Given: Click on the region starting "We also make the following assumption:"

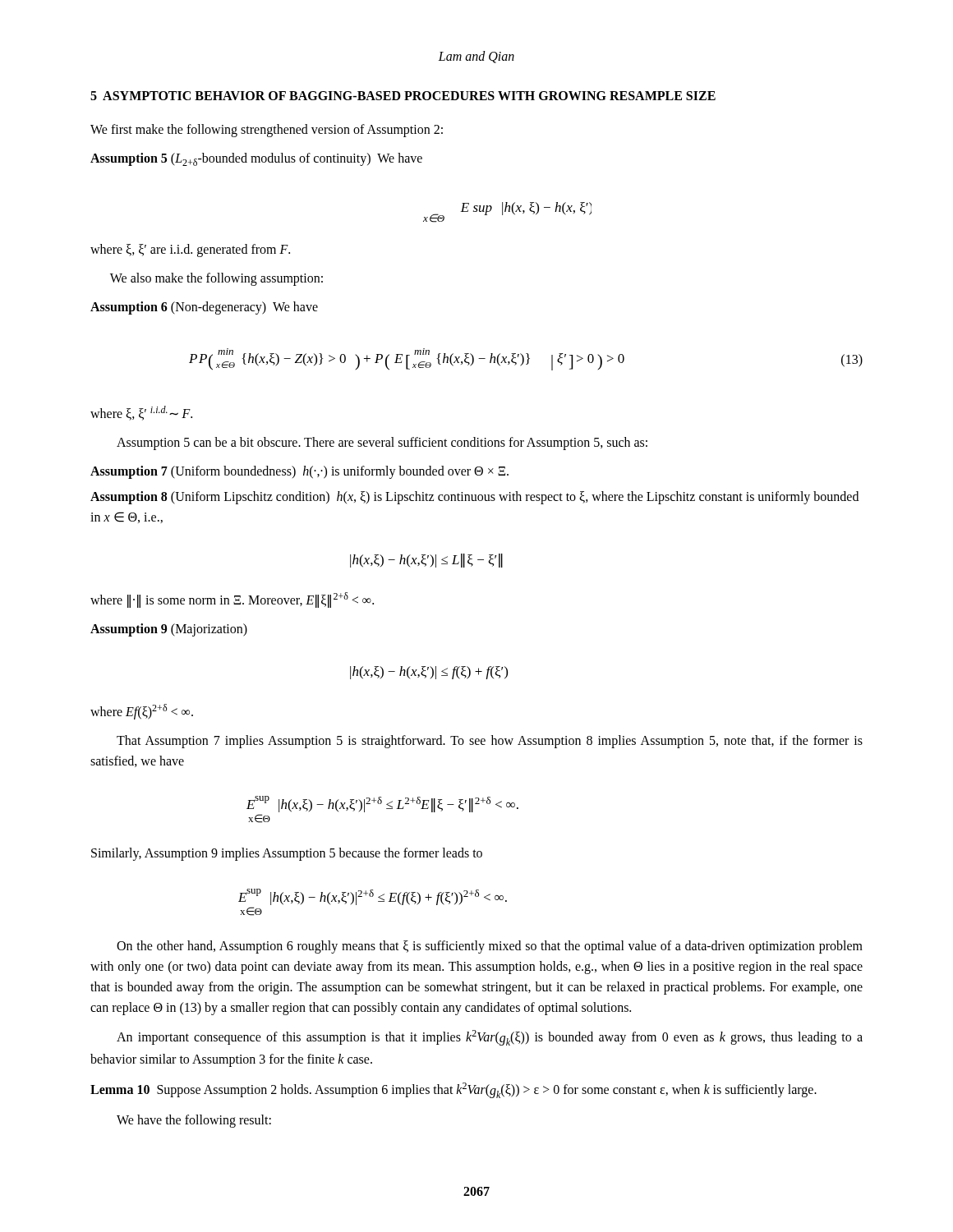Looking at the screenshot, I should pos(207,278).
